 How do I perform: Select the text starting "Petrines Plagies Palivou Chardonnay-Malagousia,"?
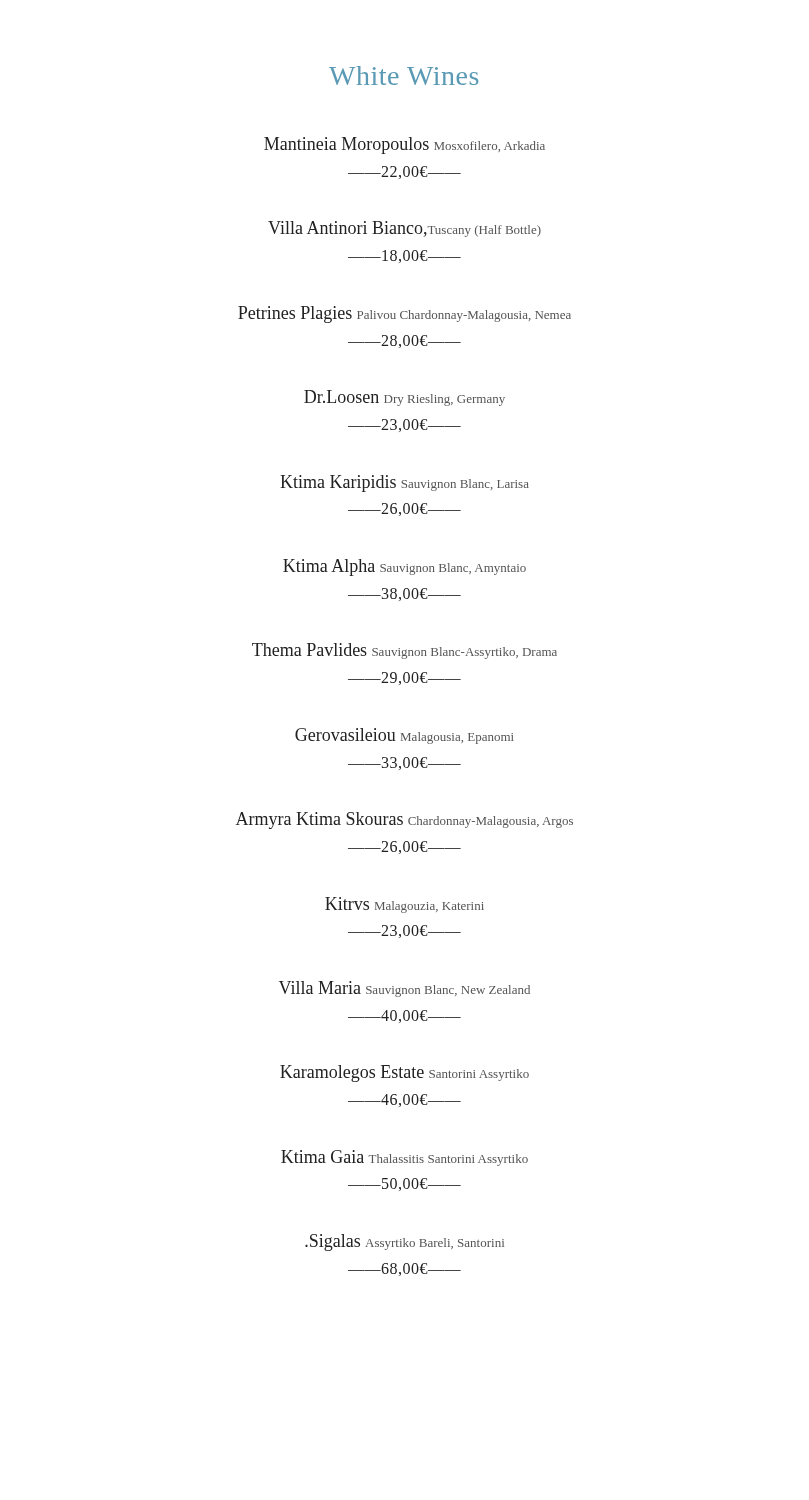click(404, 326)
